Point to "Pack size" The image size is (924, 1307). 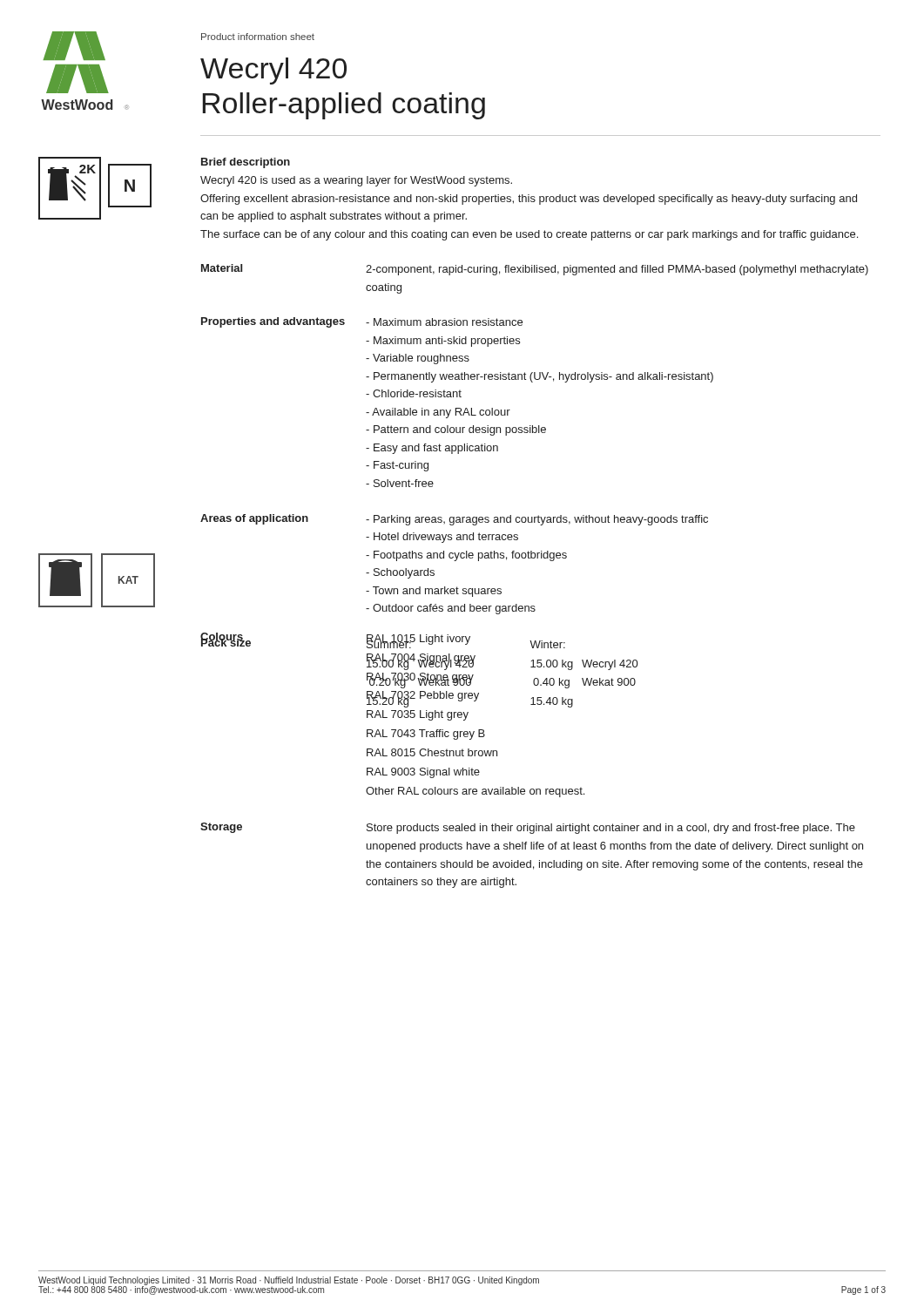226,642
